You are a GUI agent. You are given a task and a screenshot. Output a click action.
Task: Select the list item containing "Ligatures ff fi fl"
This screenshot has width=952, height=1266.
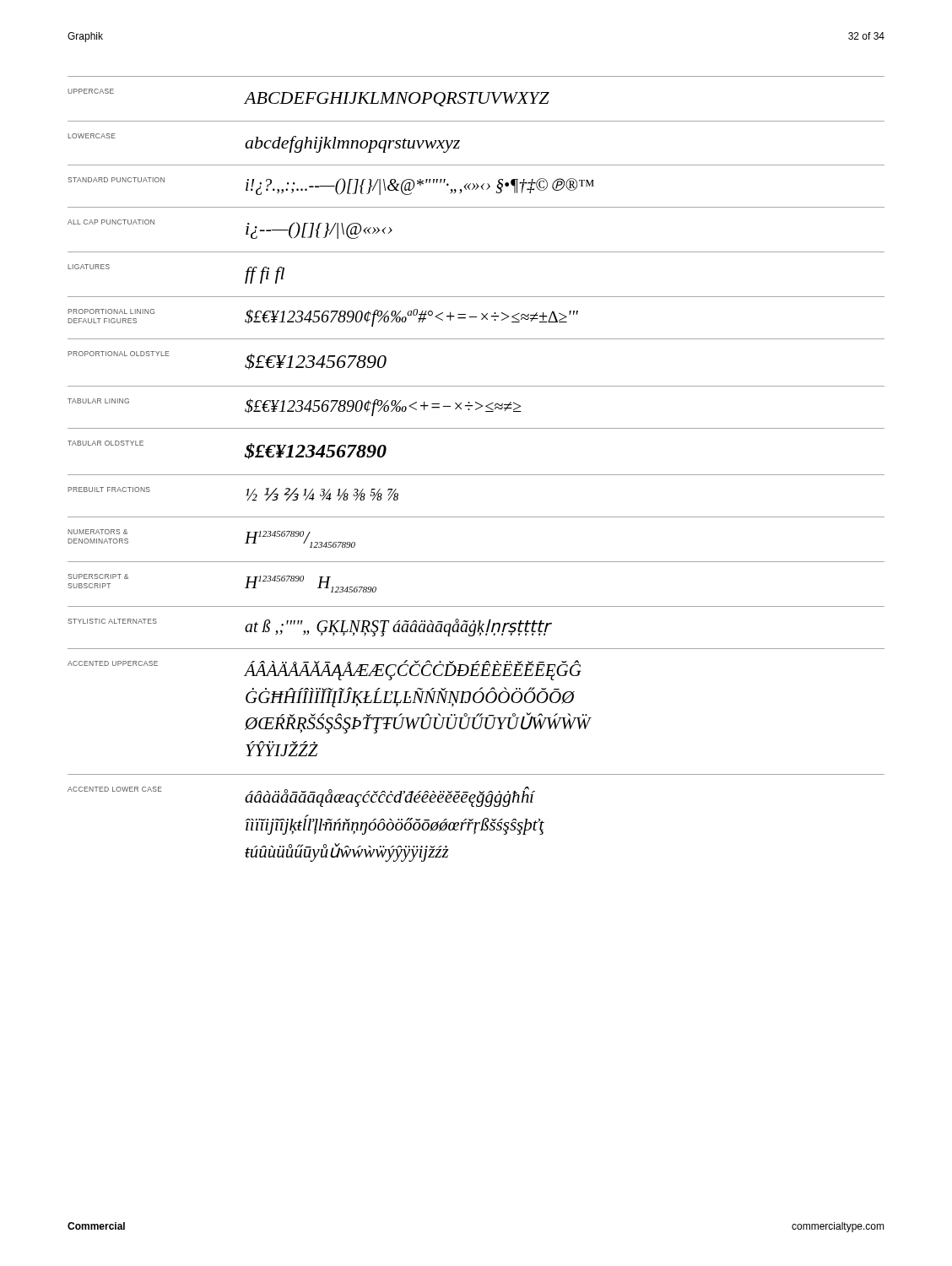pos(92,269)
